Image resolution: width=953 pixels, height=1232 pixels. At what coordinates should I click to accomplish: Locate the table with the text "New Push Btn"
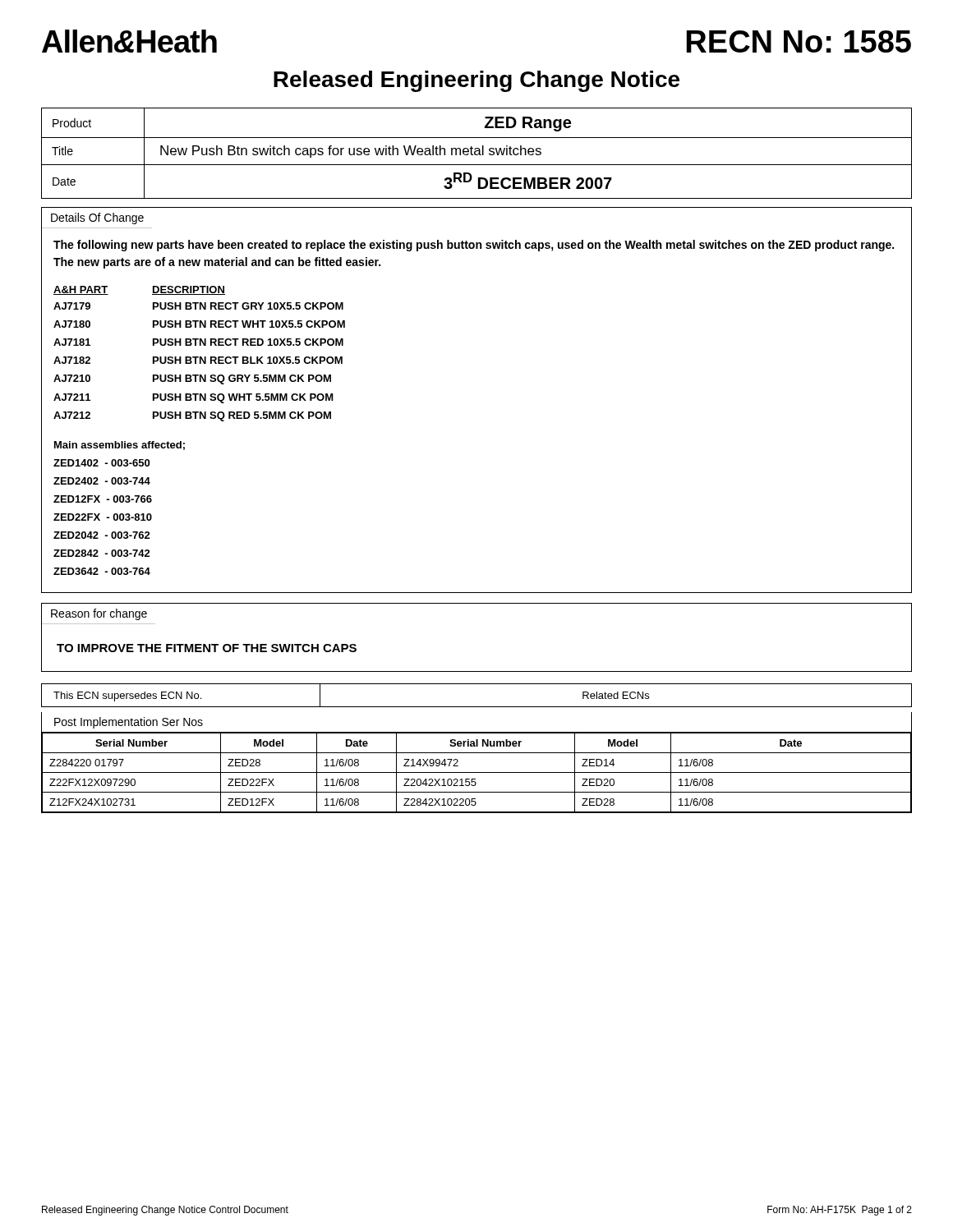[476, 153]
